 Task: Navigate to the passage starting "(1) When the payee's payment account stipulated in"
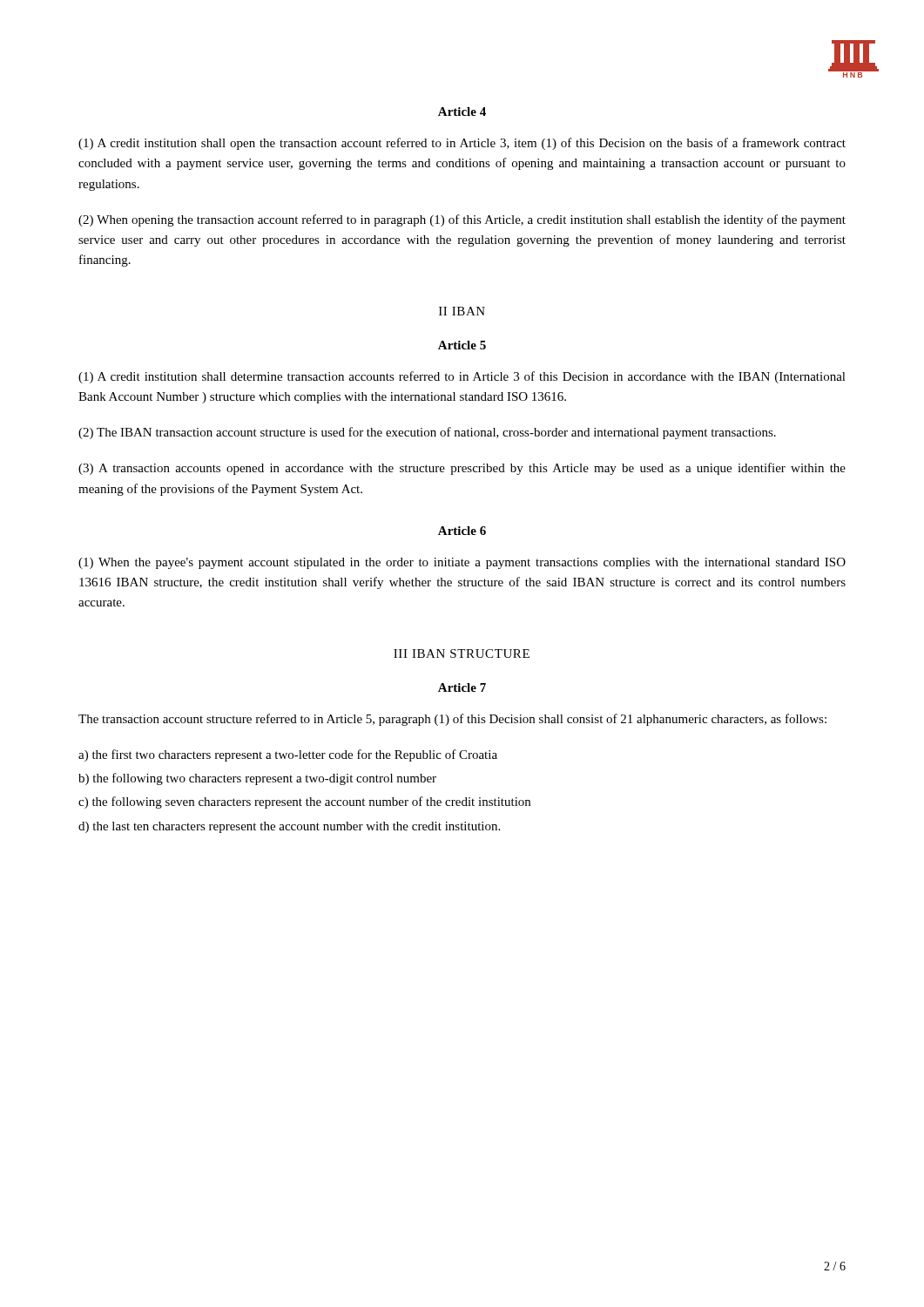click(x=462, y=582)
